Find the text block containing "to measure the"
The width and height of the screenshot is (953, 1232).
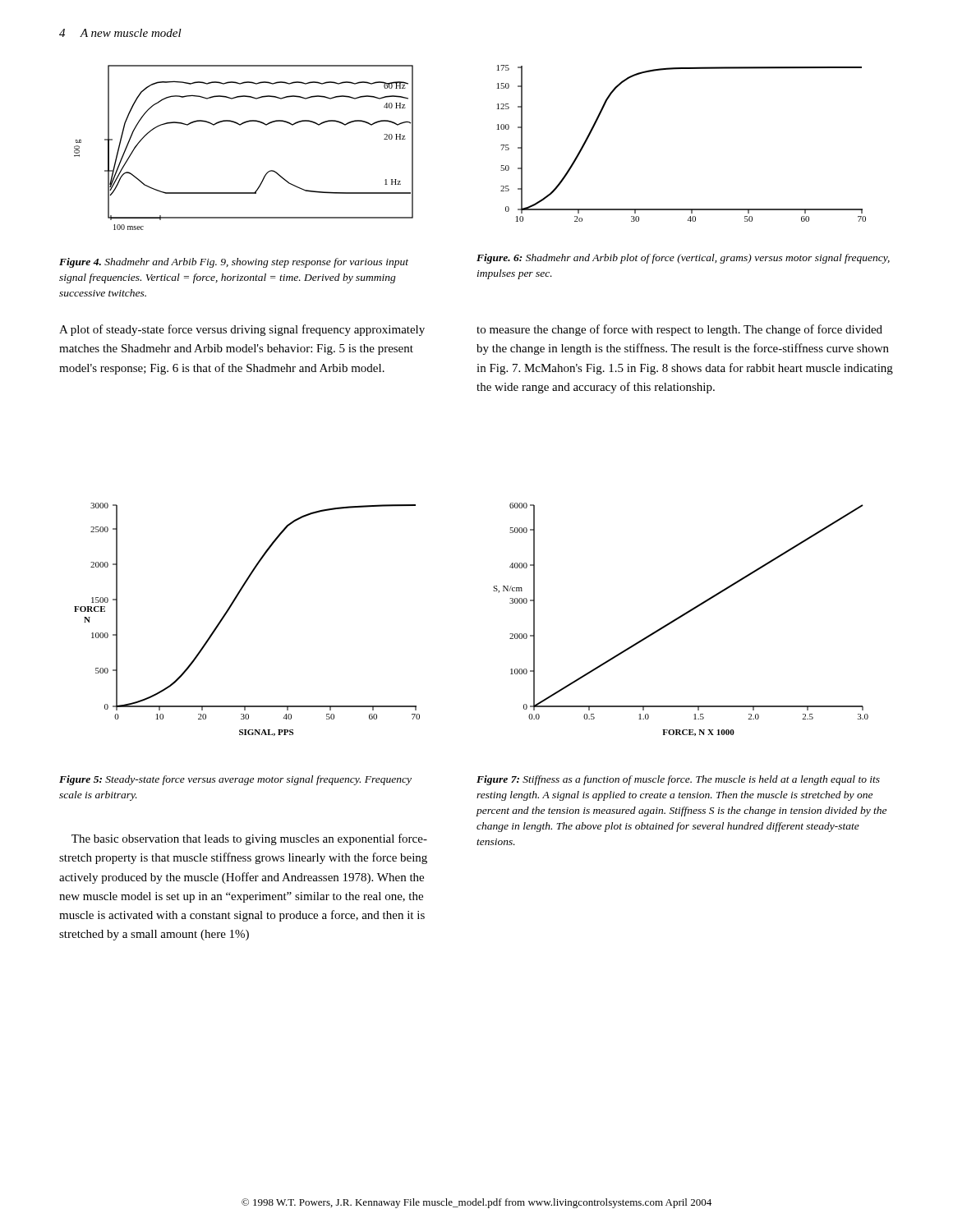tap(685, 358)
